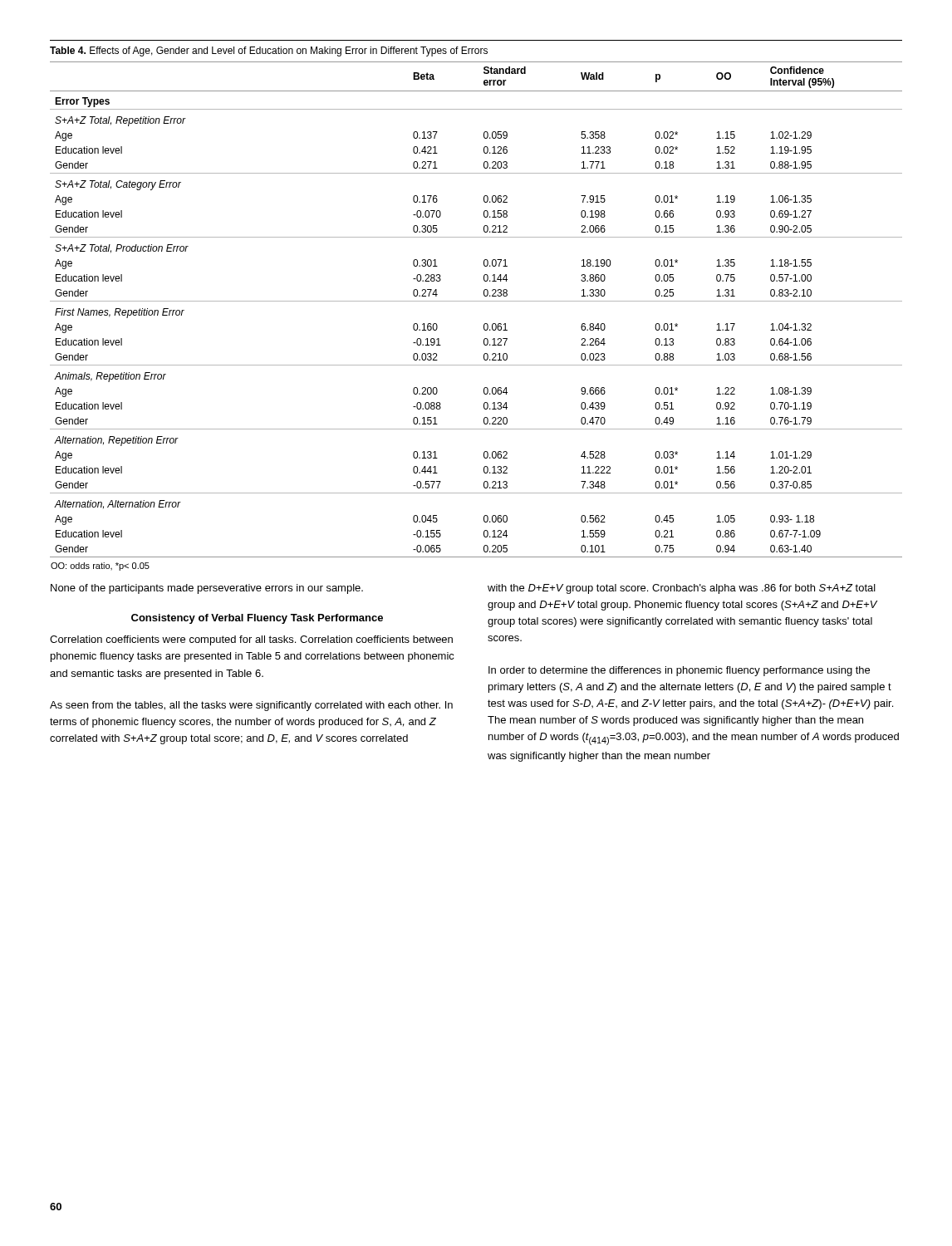
Task: Find the text block that says "As seen from the tables, all"
Action: [252, 721]
